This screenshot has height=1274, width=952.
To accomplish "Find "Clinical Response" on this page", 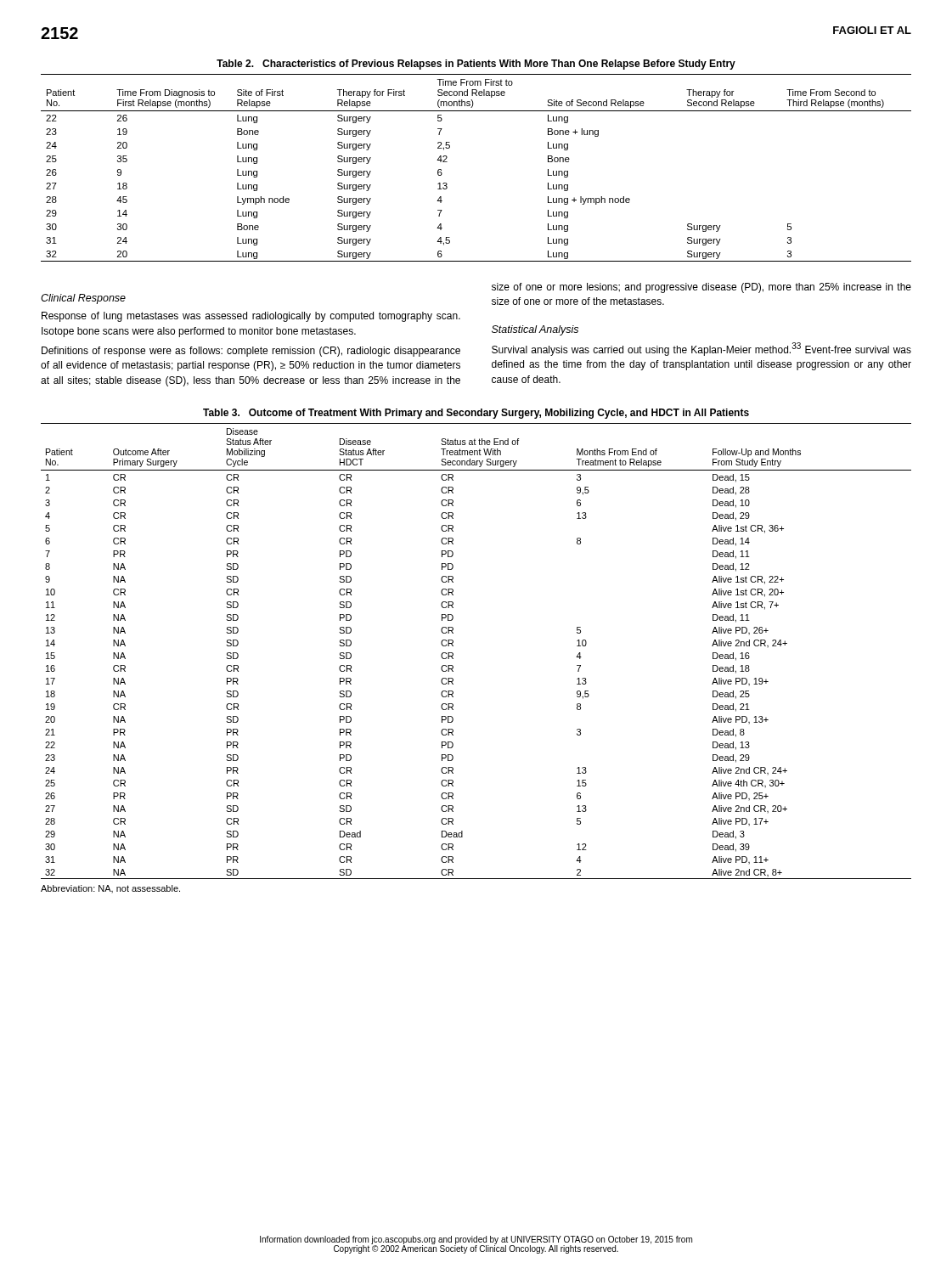I will (x=83, y=298).
